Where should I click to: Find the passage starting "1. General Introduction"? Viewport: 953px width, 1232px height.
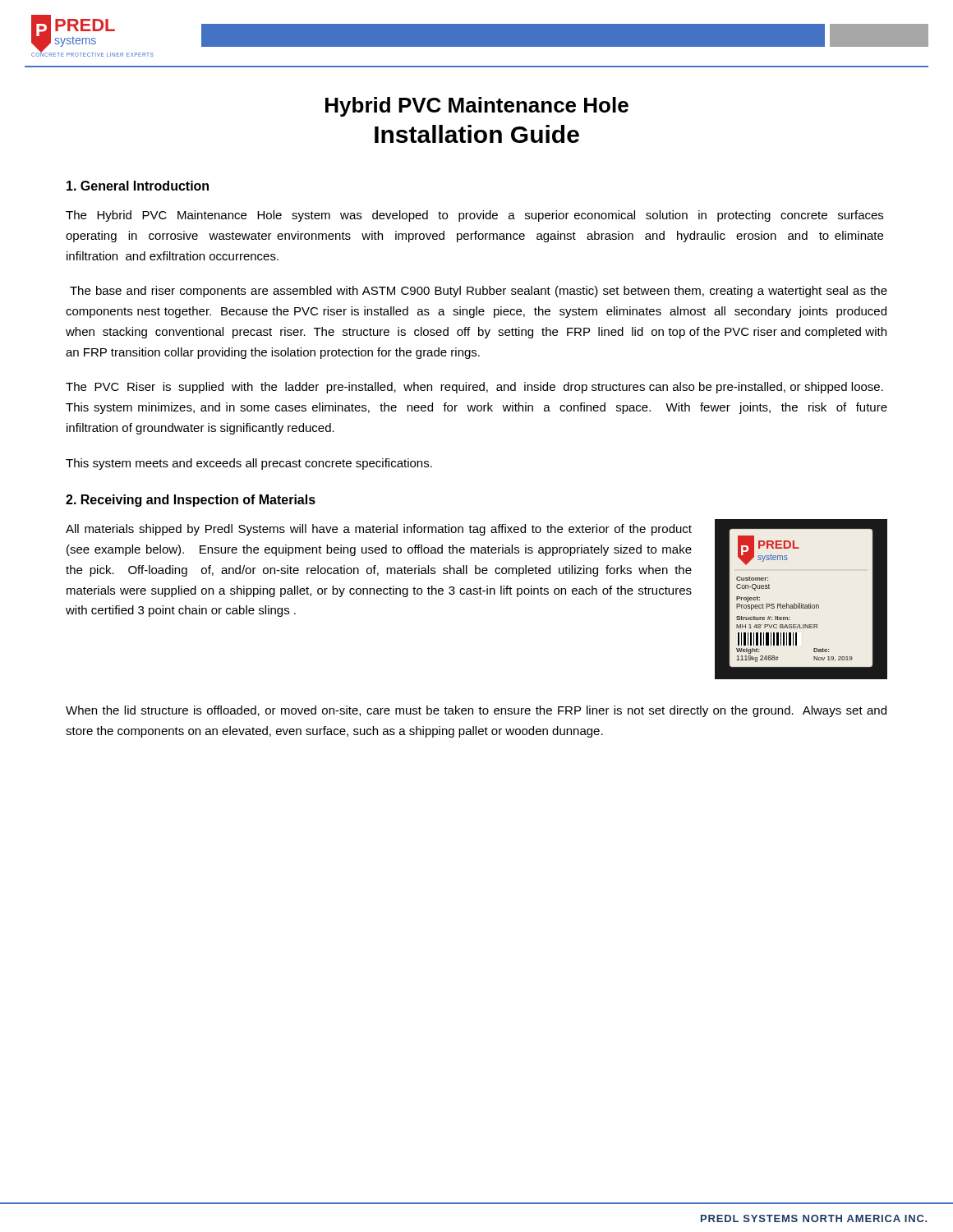point(138,186)
